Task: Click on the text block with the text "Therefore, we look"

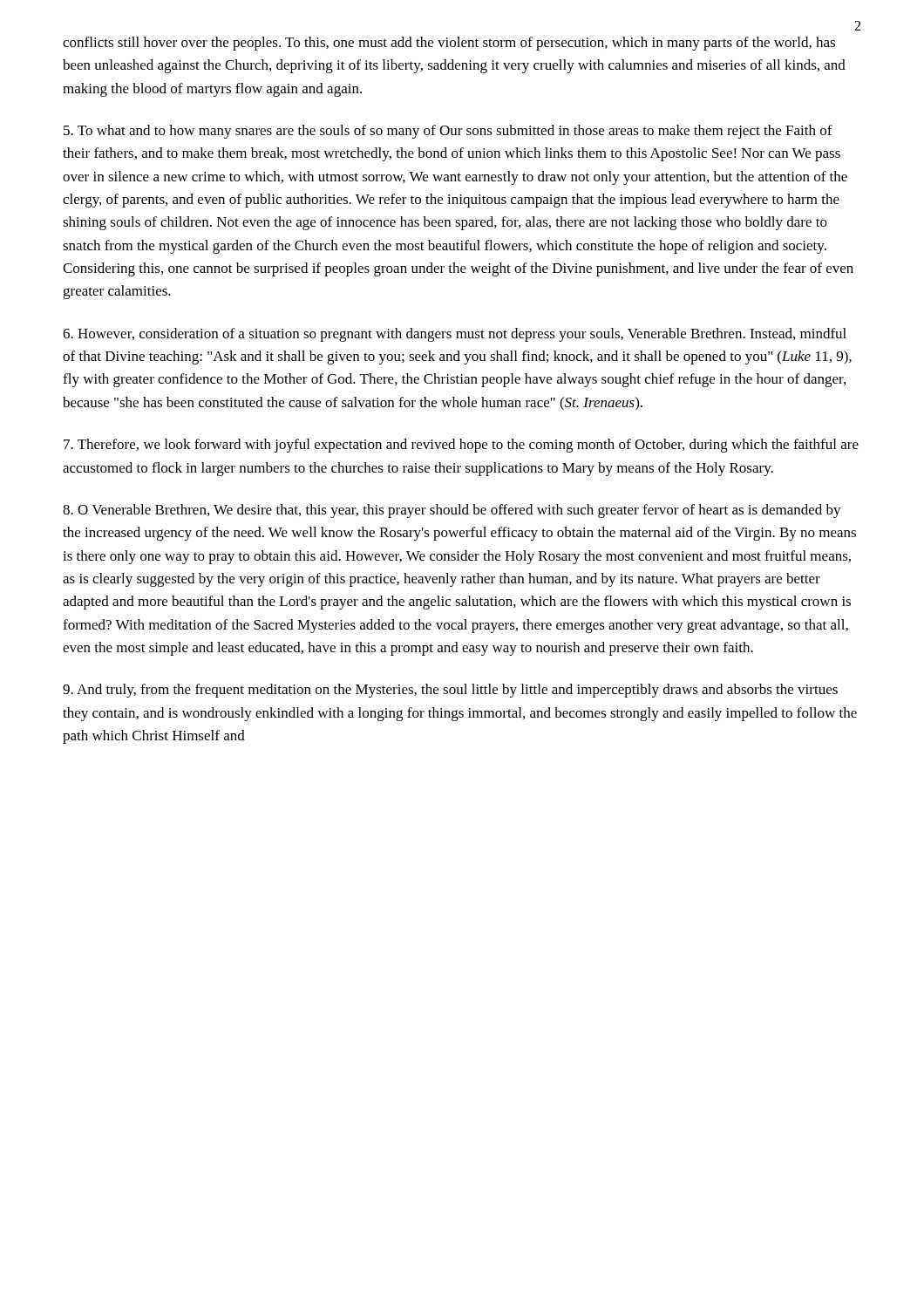Action: tap(461, 456)
